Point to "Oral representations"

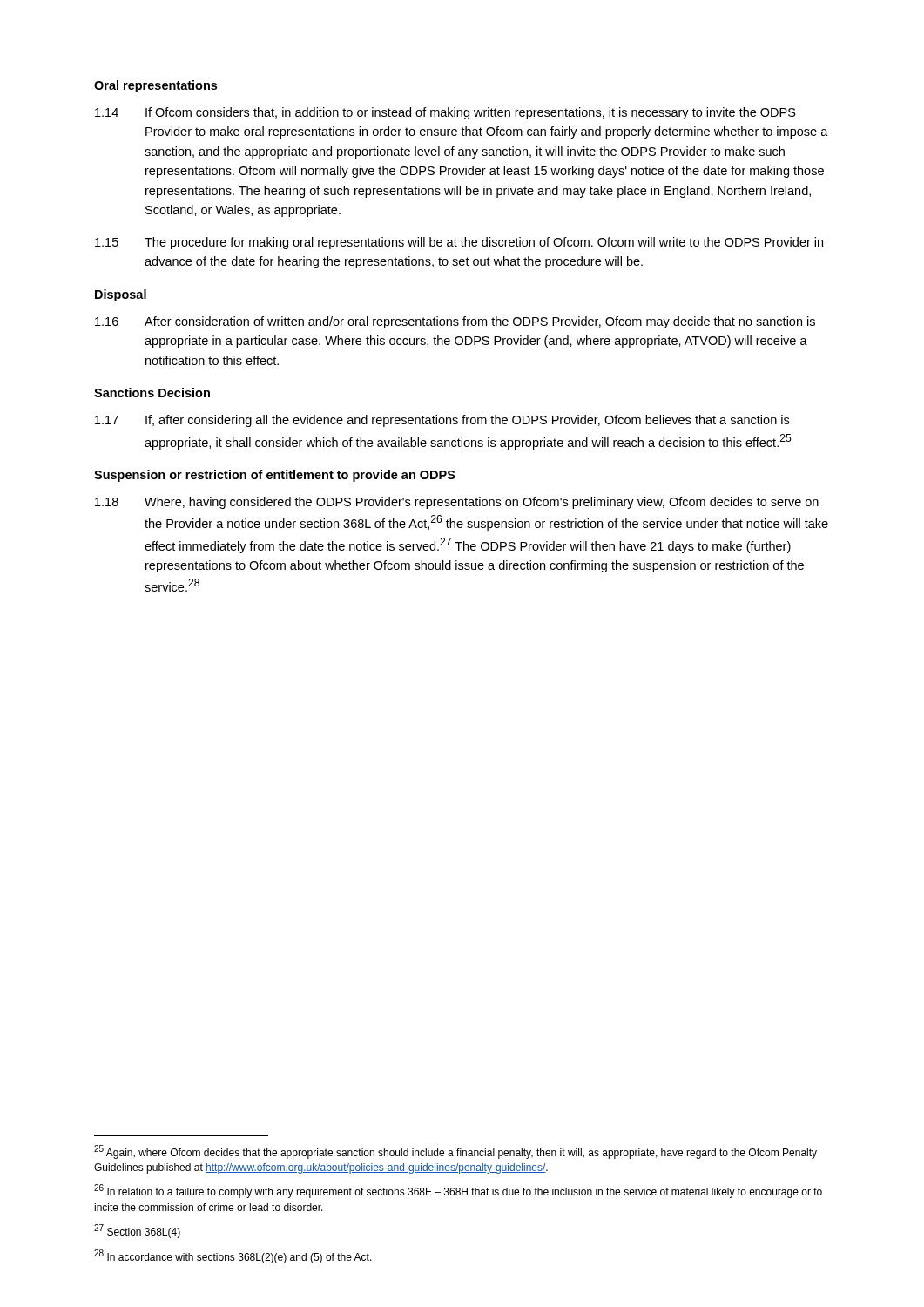(156, 85)
